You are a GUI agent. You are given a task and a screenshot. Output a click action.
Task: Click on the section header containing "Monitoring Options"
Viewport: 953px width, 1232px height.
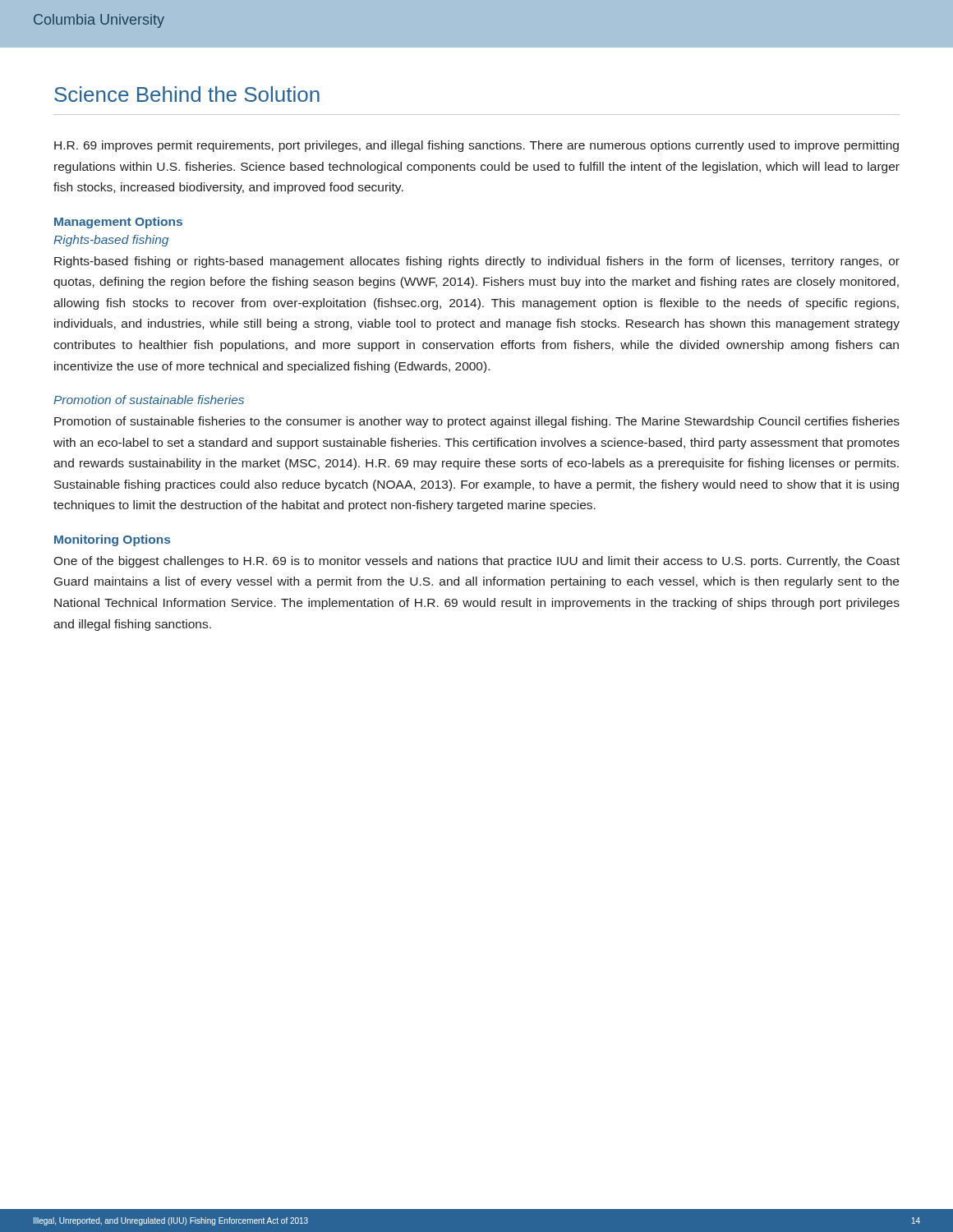[x=112, y=540]
